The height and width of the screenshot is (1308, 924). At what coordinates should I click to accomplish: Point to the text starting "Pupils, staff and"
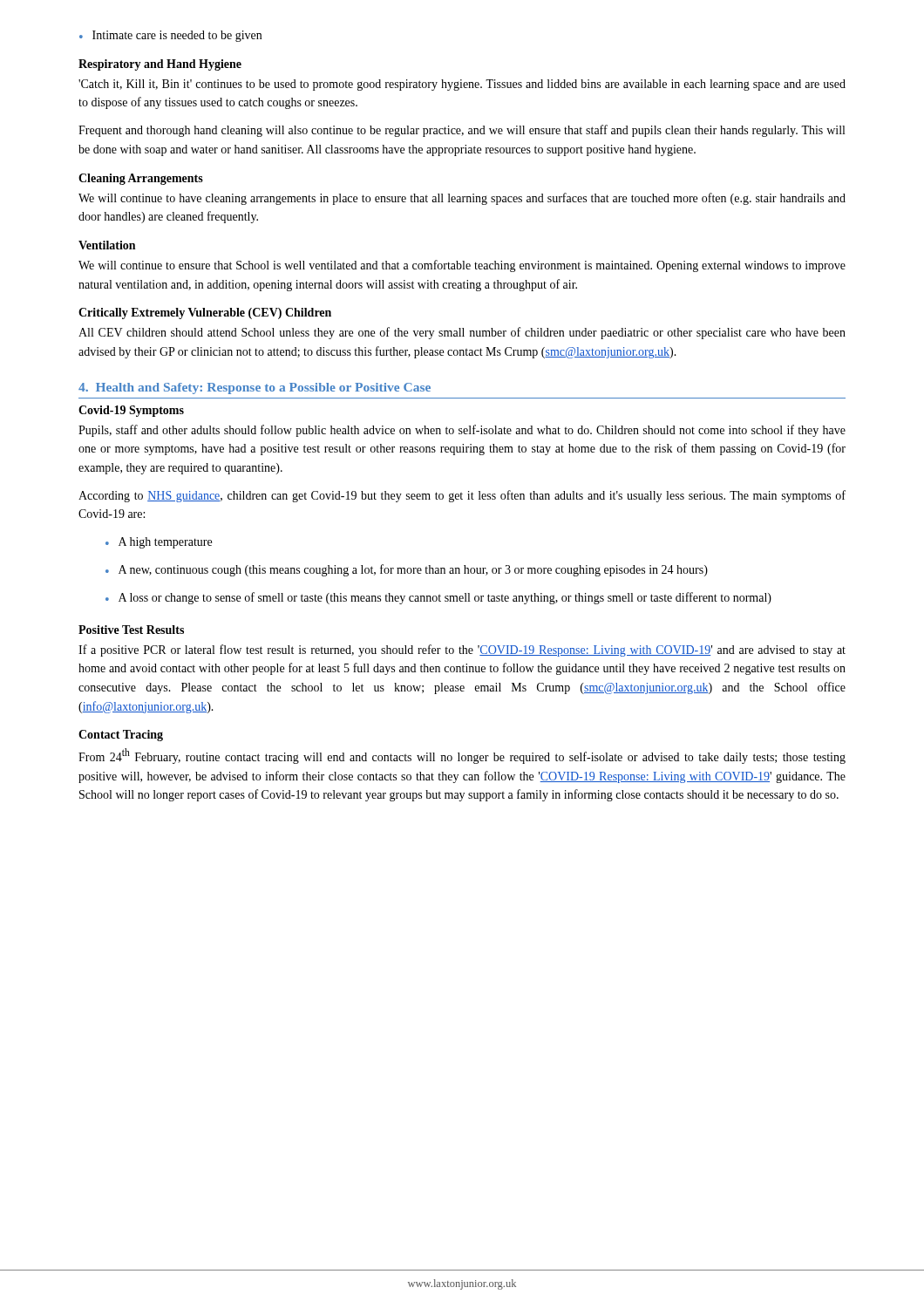(462, 449)
